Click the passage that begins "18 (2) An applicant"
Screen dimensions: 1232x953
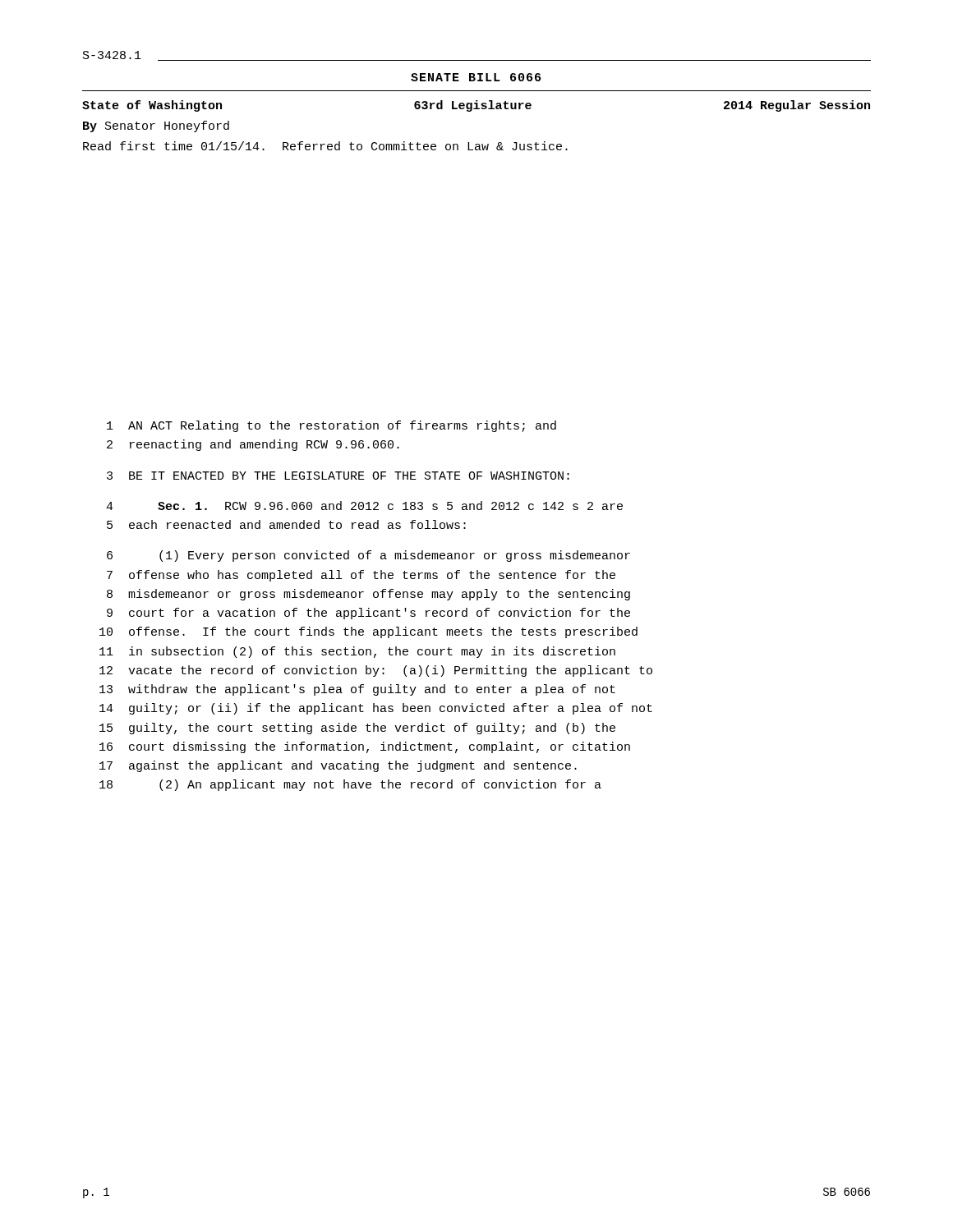tap(476, 786)
